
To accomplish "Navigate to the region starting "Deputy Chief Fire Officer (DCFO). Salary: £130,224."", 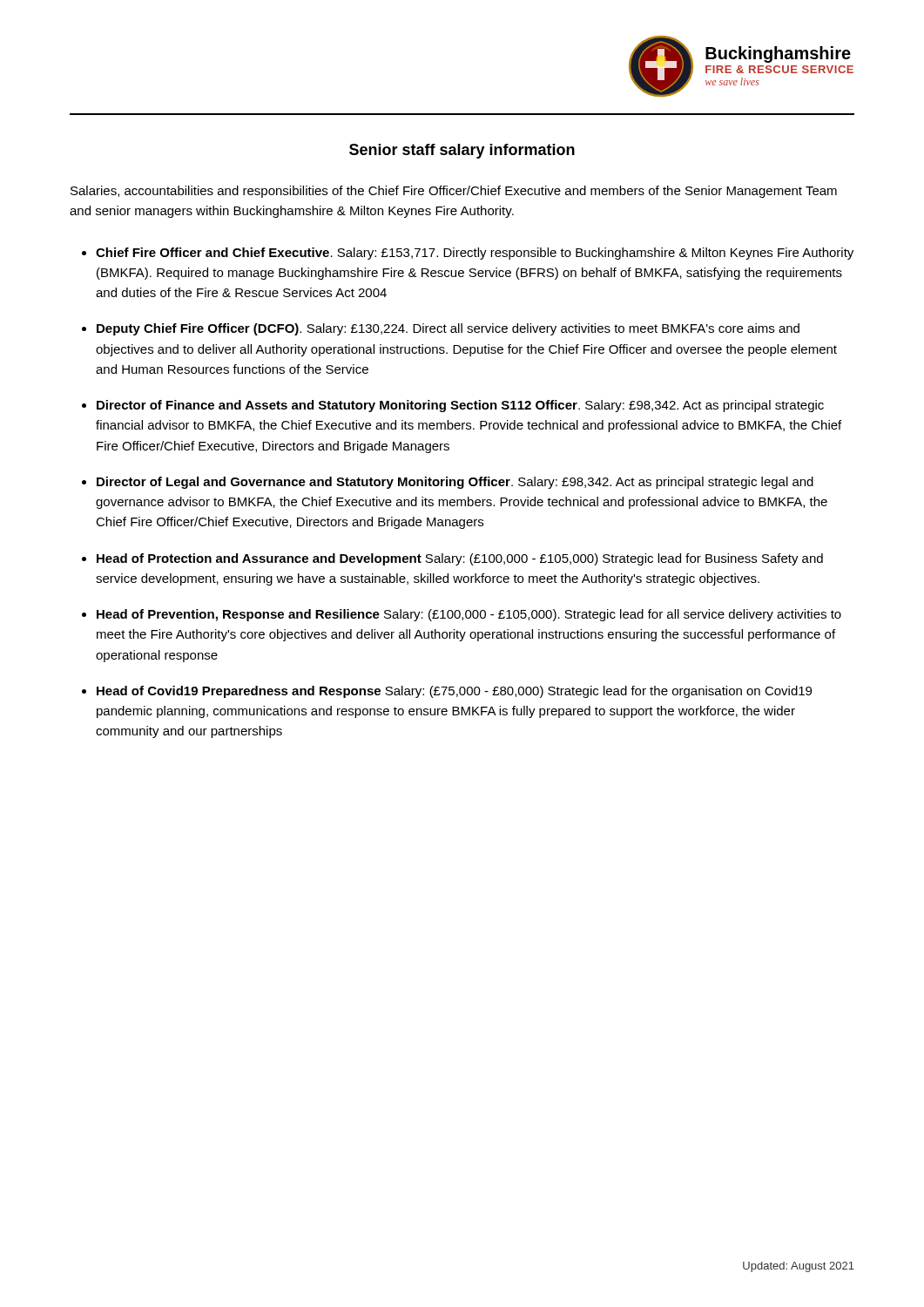I will pos(466,349).
